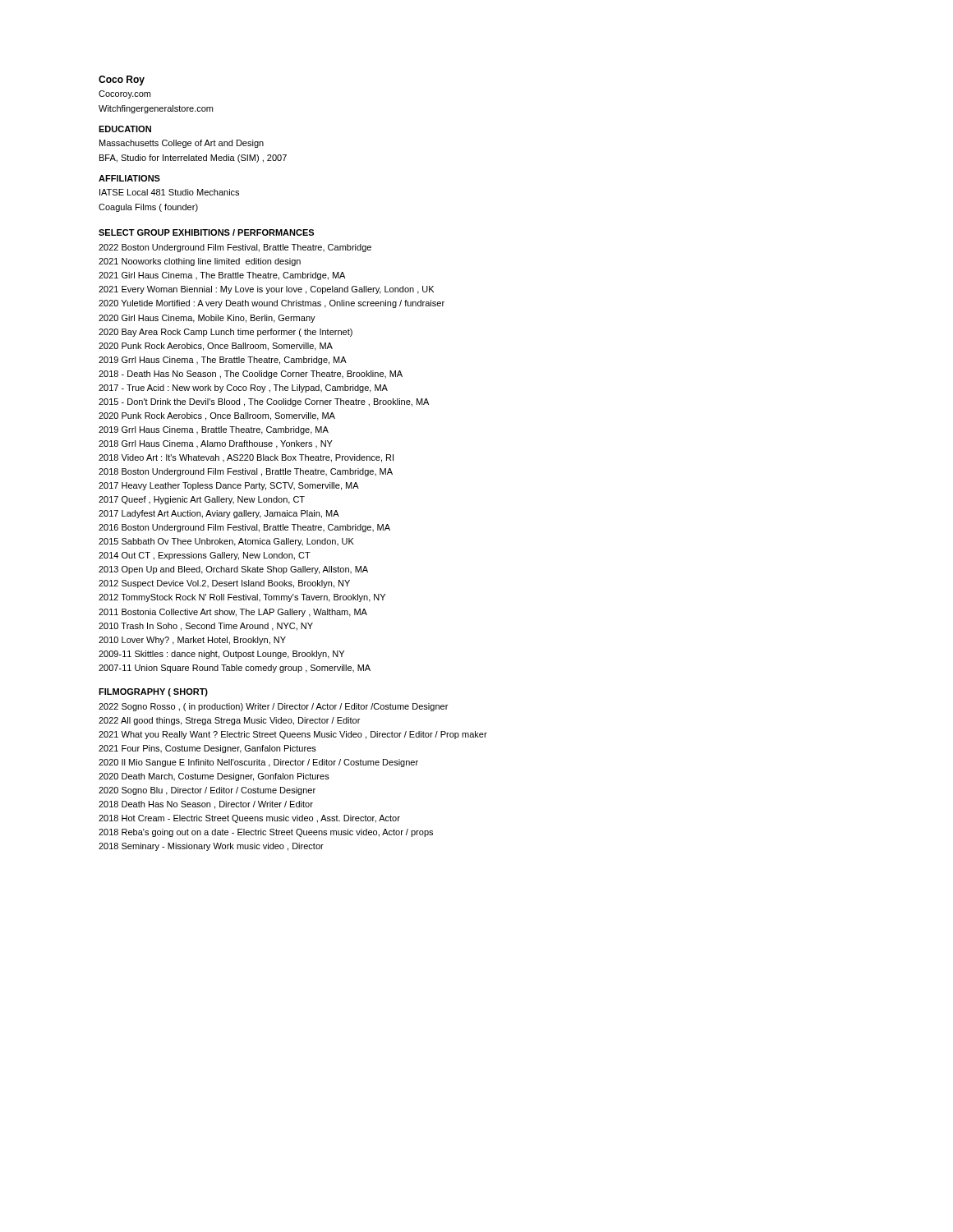Click on the passage starting "2018 Seminary - Missionary Work music video"
Viewport: 953px width, 1232px height.
tap(211, 846)
